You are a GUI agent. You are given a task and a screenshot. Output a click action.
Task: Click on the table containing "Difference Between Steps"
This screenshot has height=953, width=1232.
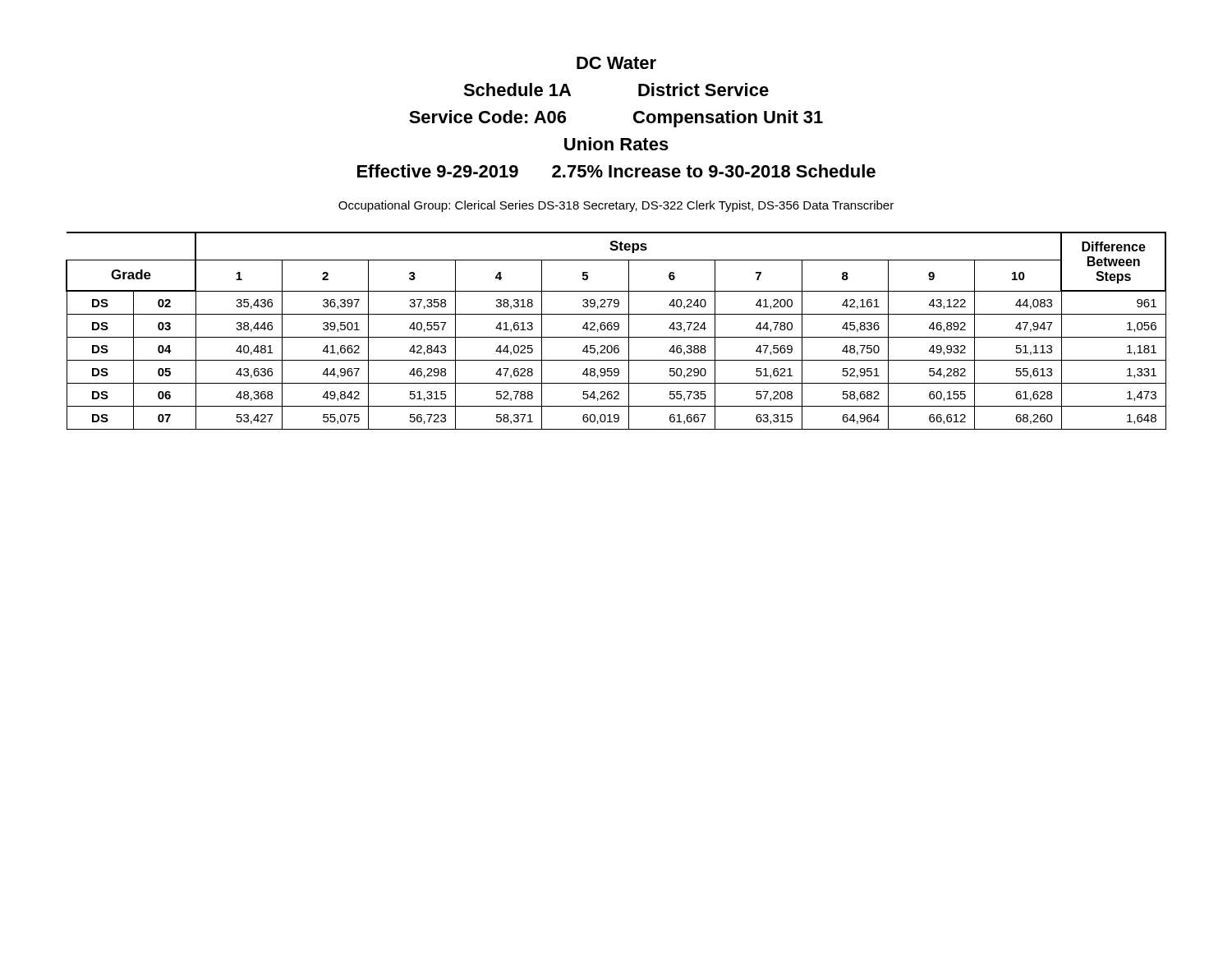[616, 331]
